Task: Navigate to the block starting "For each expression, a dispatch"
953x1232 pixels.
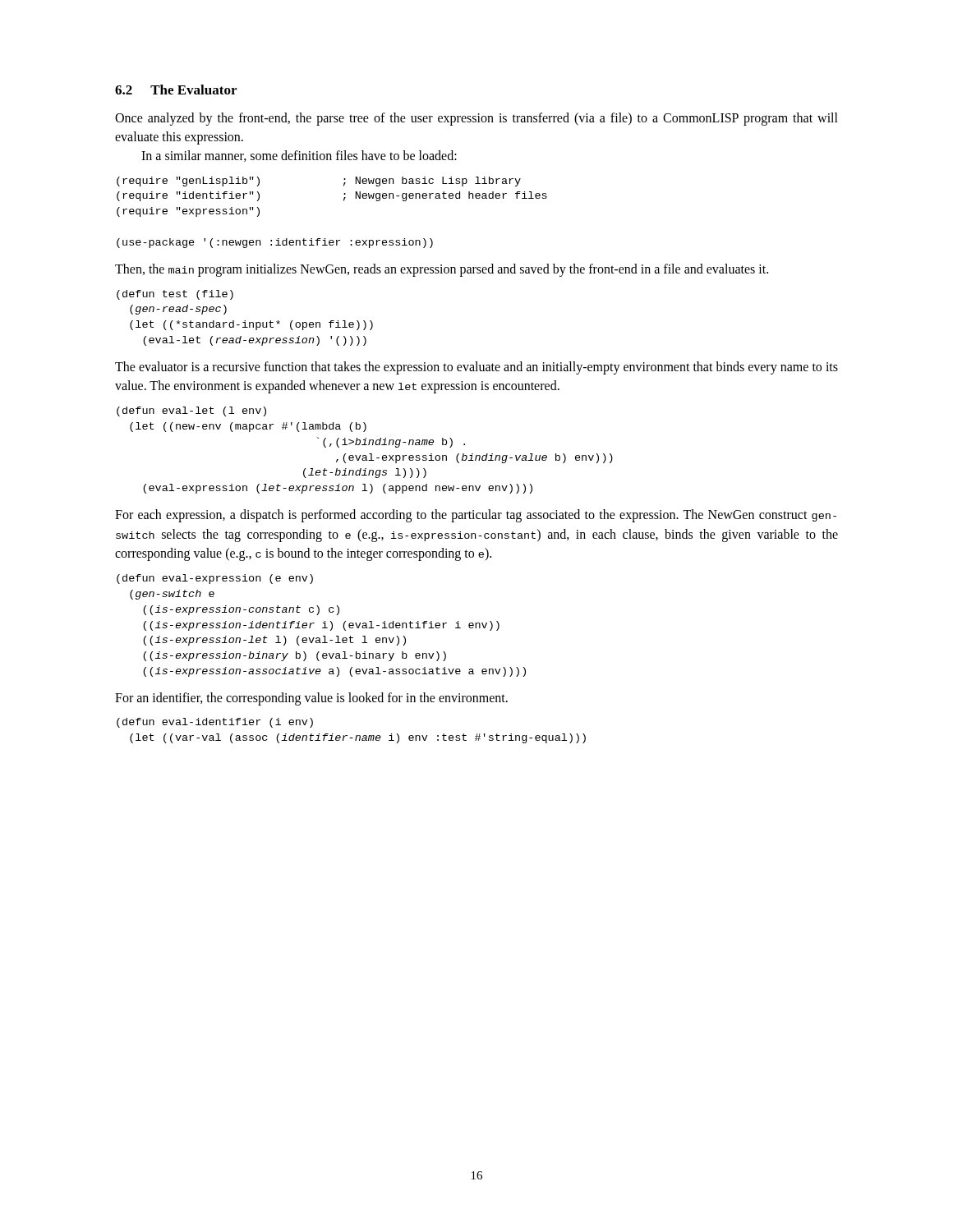Action: tap(476, 534)
